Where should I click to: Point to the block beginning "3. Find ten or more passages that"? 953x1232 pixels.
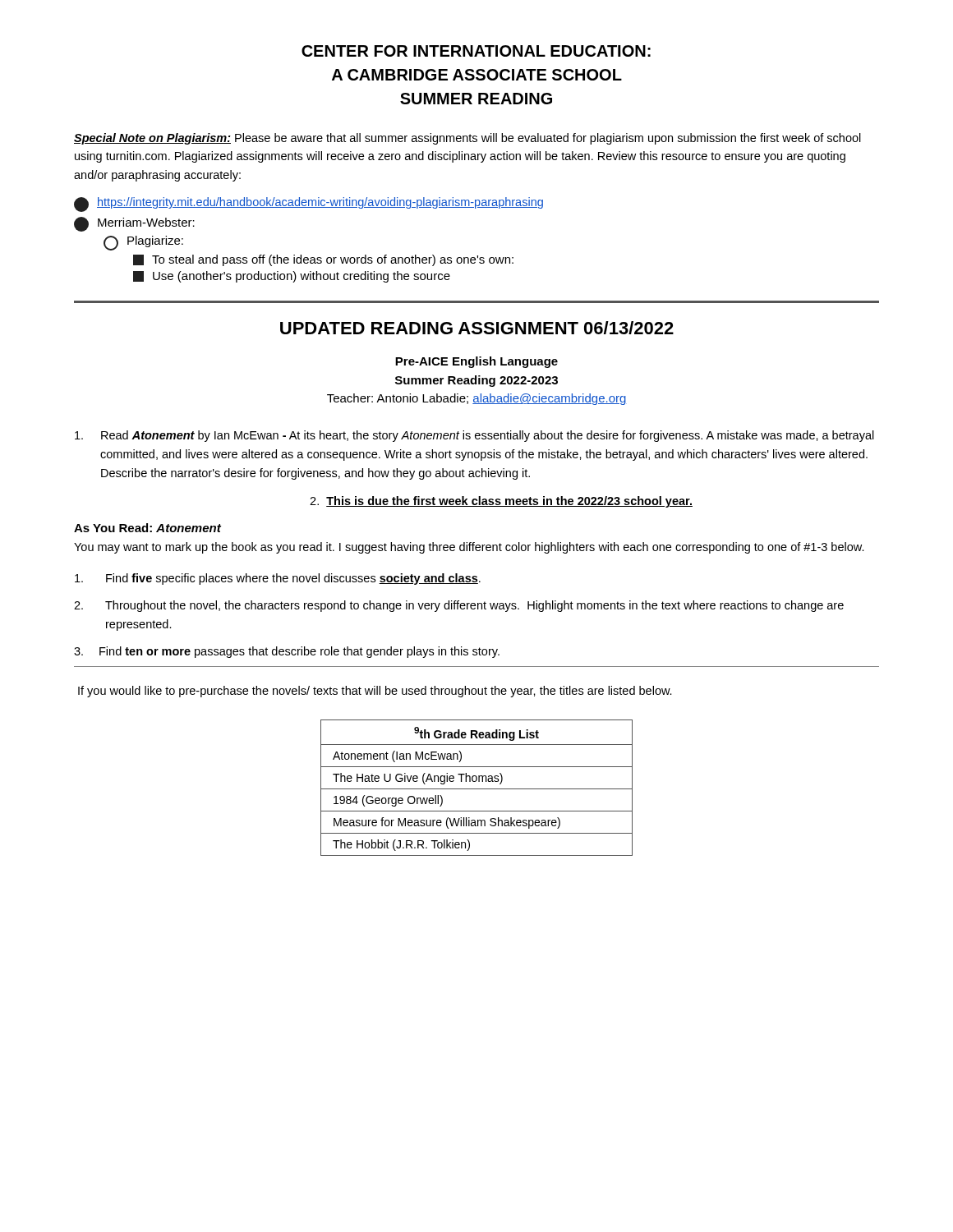287,652
